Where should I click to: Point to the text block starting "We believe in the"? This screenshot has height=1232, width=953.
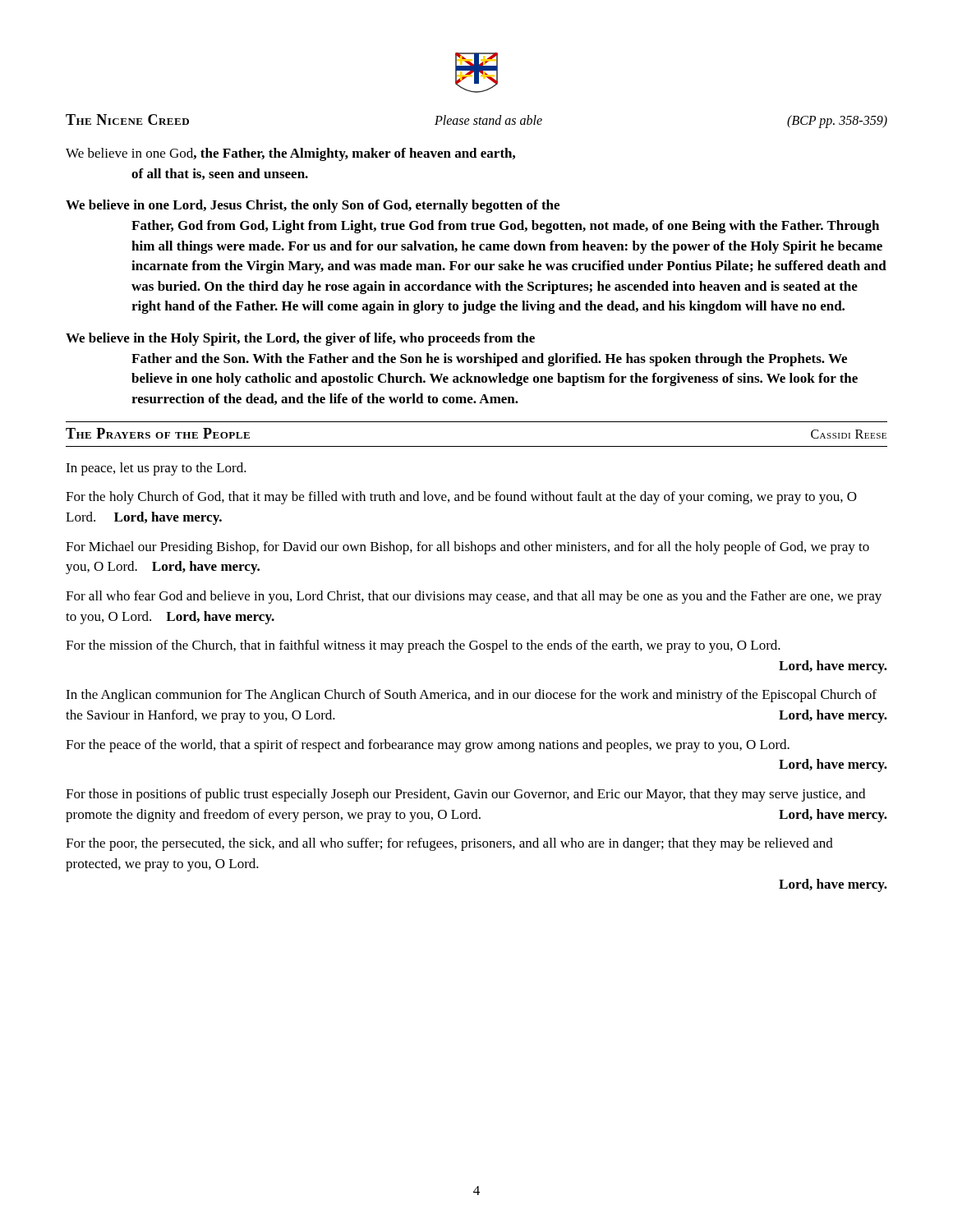pos(476,370)
